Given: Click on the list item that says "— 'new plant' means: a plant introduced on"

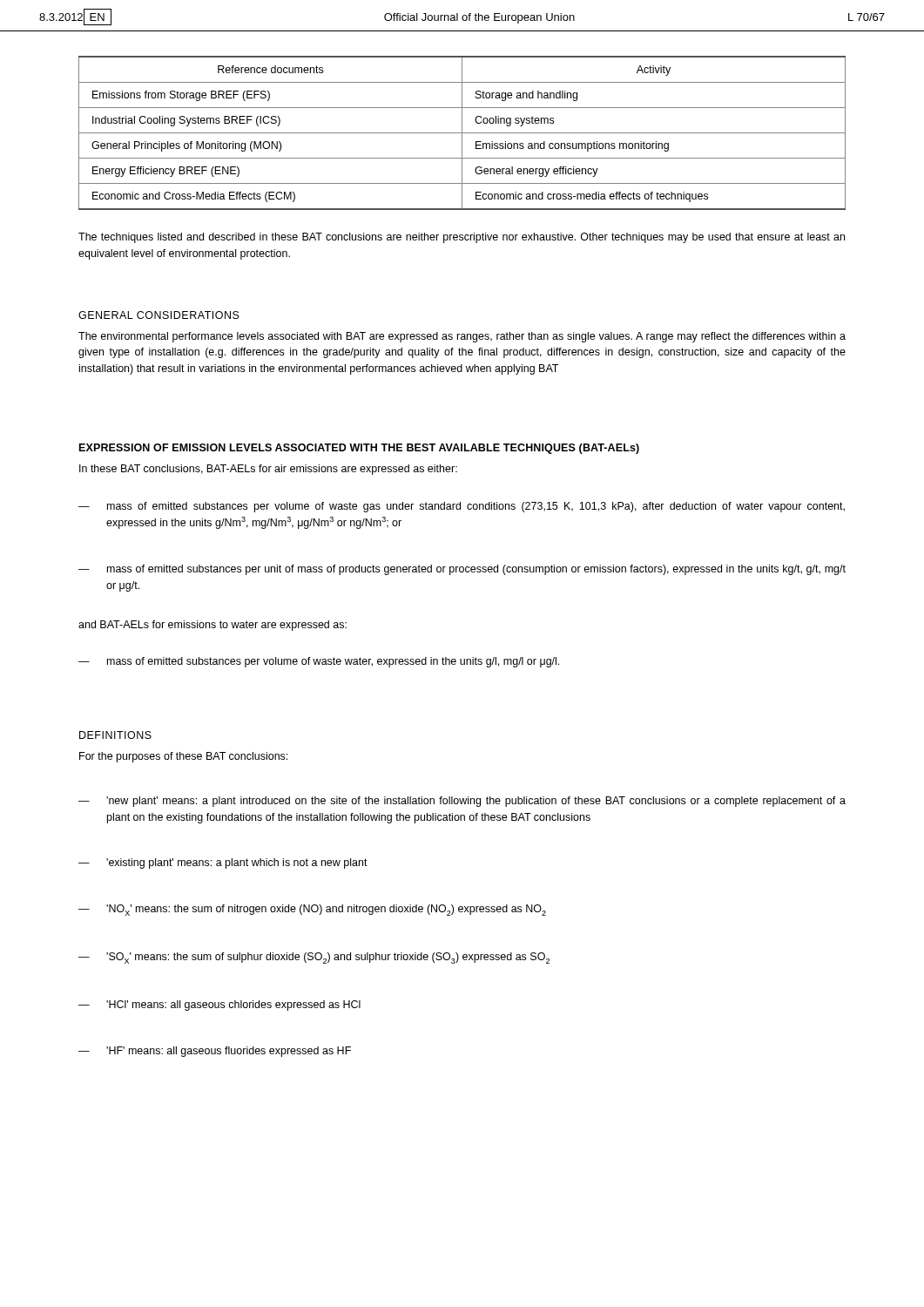Looking at the screenshot, I should [x=462, y=809].
